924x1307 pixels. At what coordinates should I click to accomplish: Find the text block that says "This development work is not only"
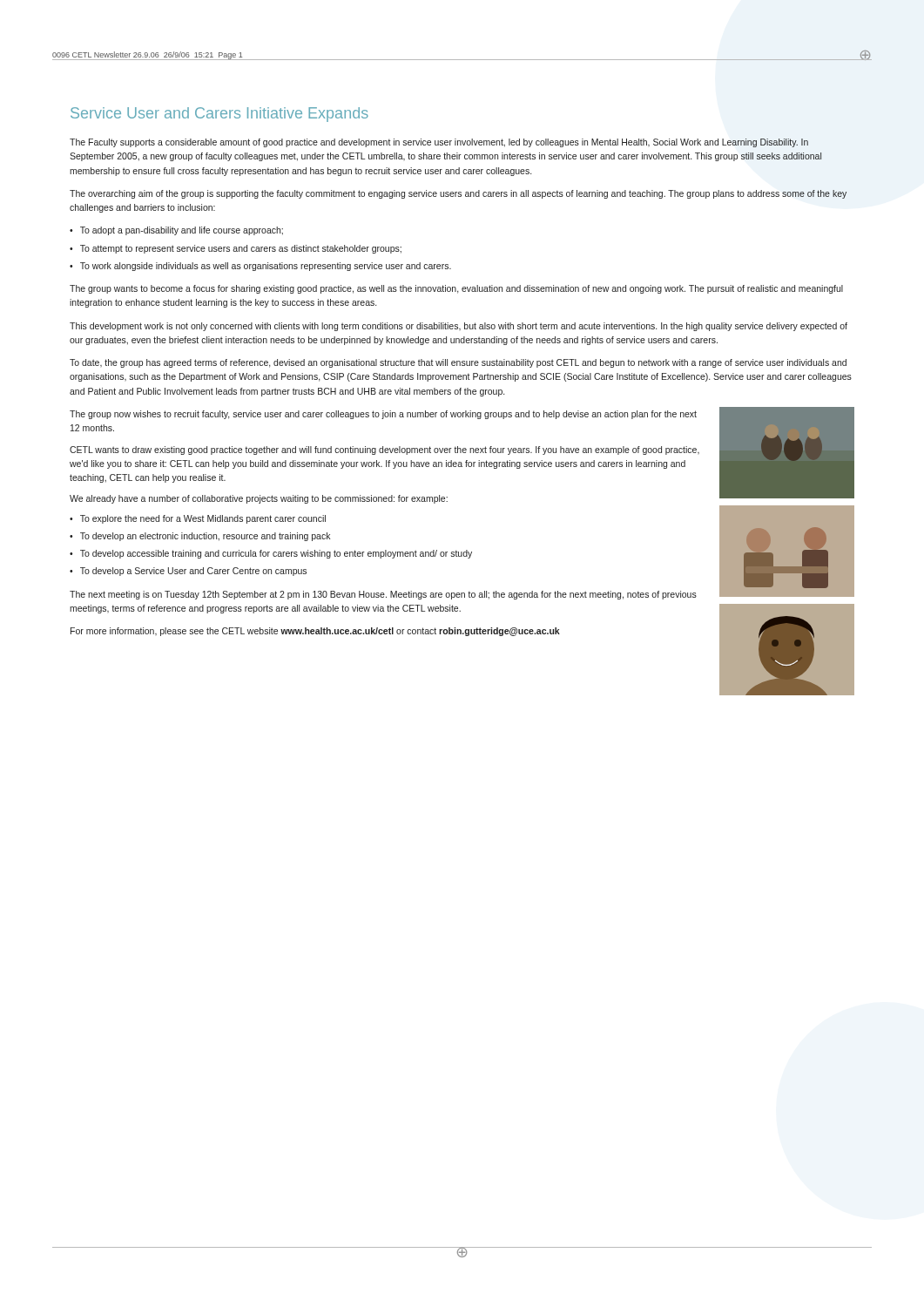pos(458,333)
